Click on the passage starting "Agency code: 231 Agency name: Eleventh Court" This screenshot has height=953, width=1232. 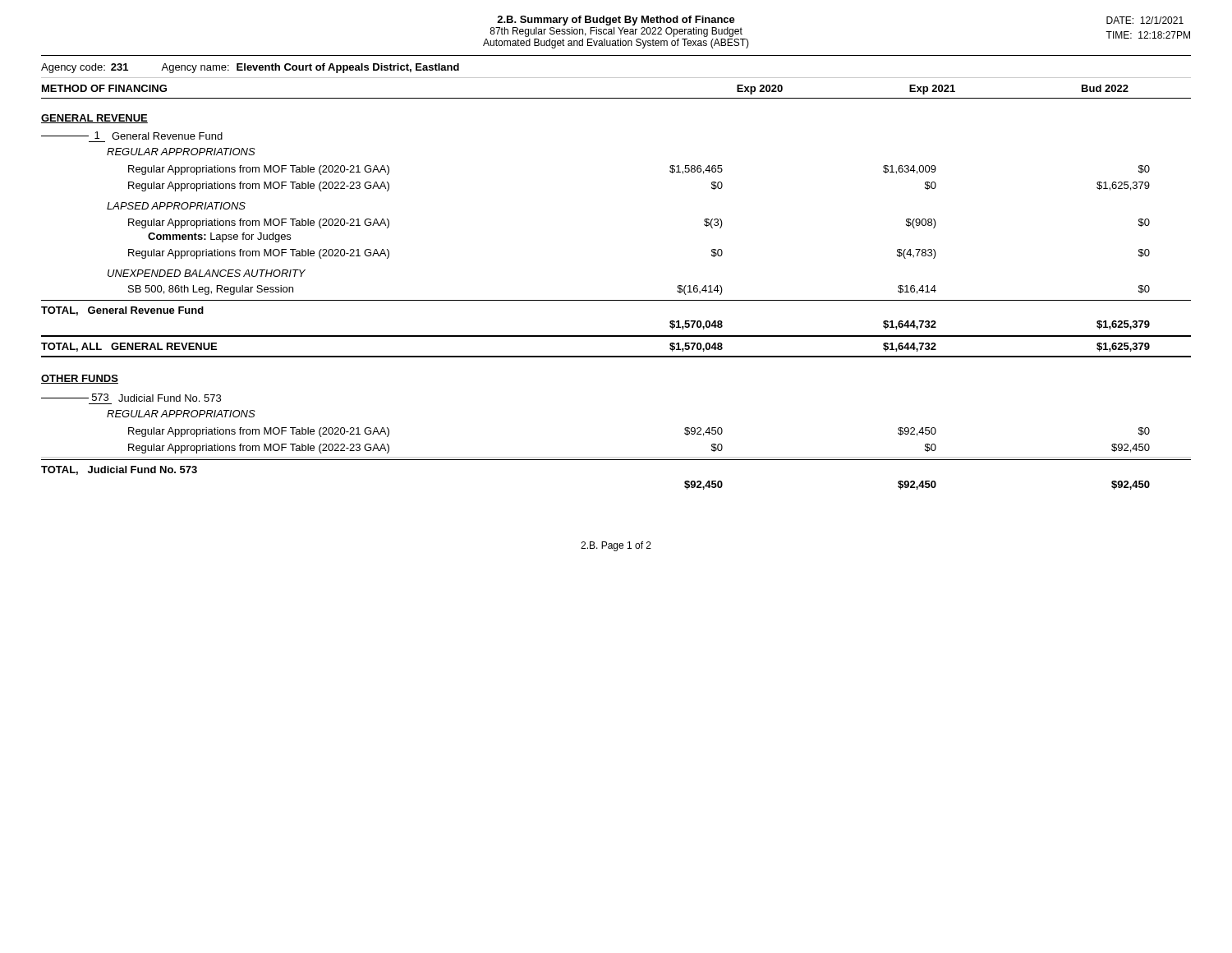(233, 72)
